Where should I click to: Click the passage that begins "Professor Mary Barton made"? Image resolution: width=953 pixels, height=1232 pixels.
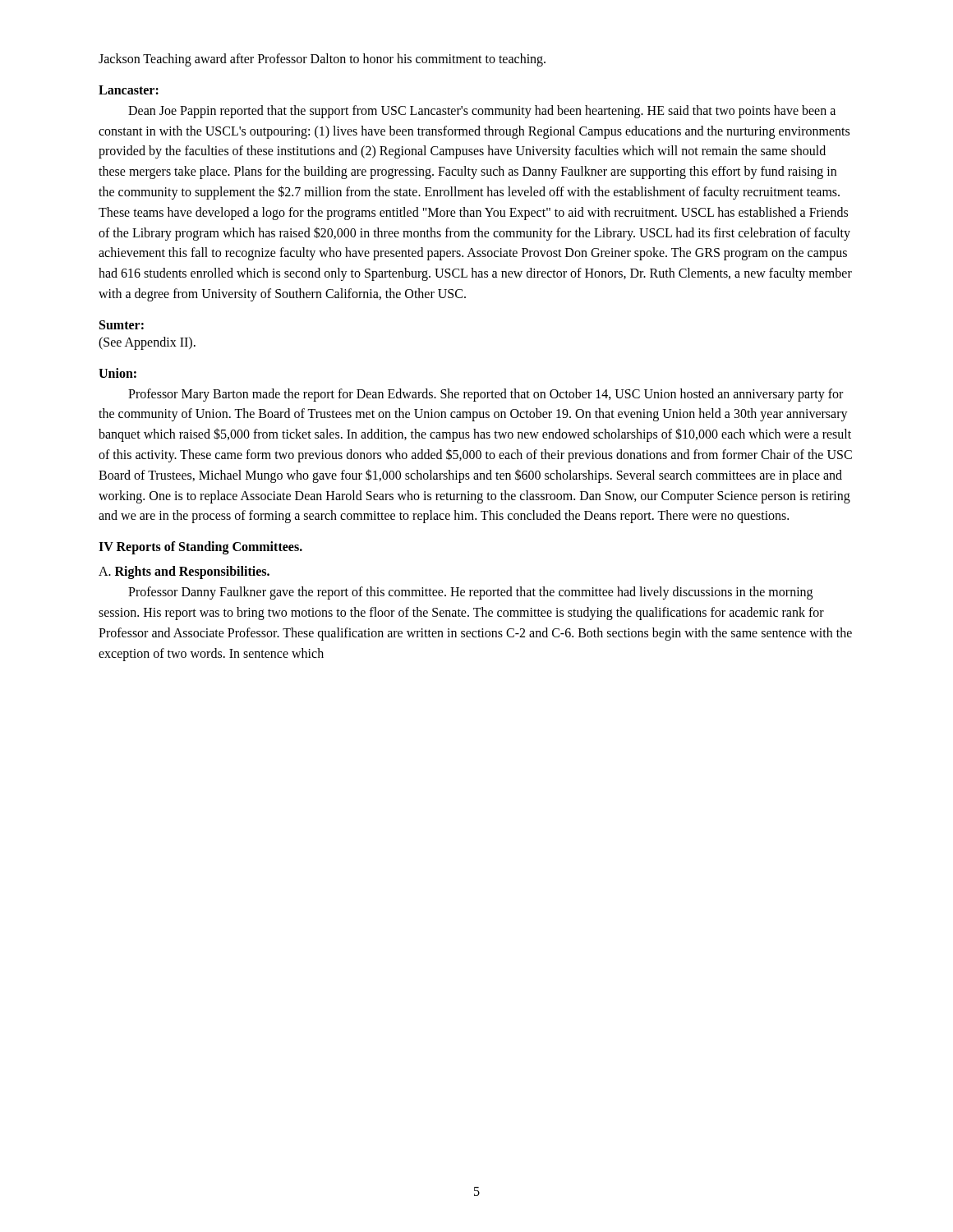point(476,455)
